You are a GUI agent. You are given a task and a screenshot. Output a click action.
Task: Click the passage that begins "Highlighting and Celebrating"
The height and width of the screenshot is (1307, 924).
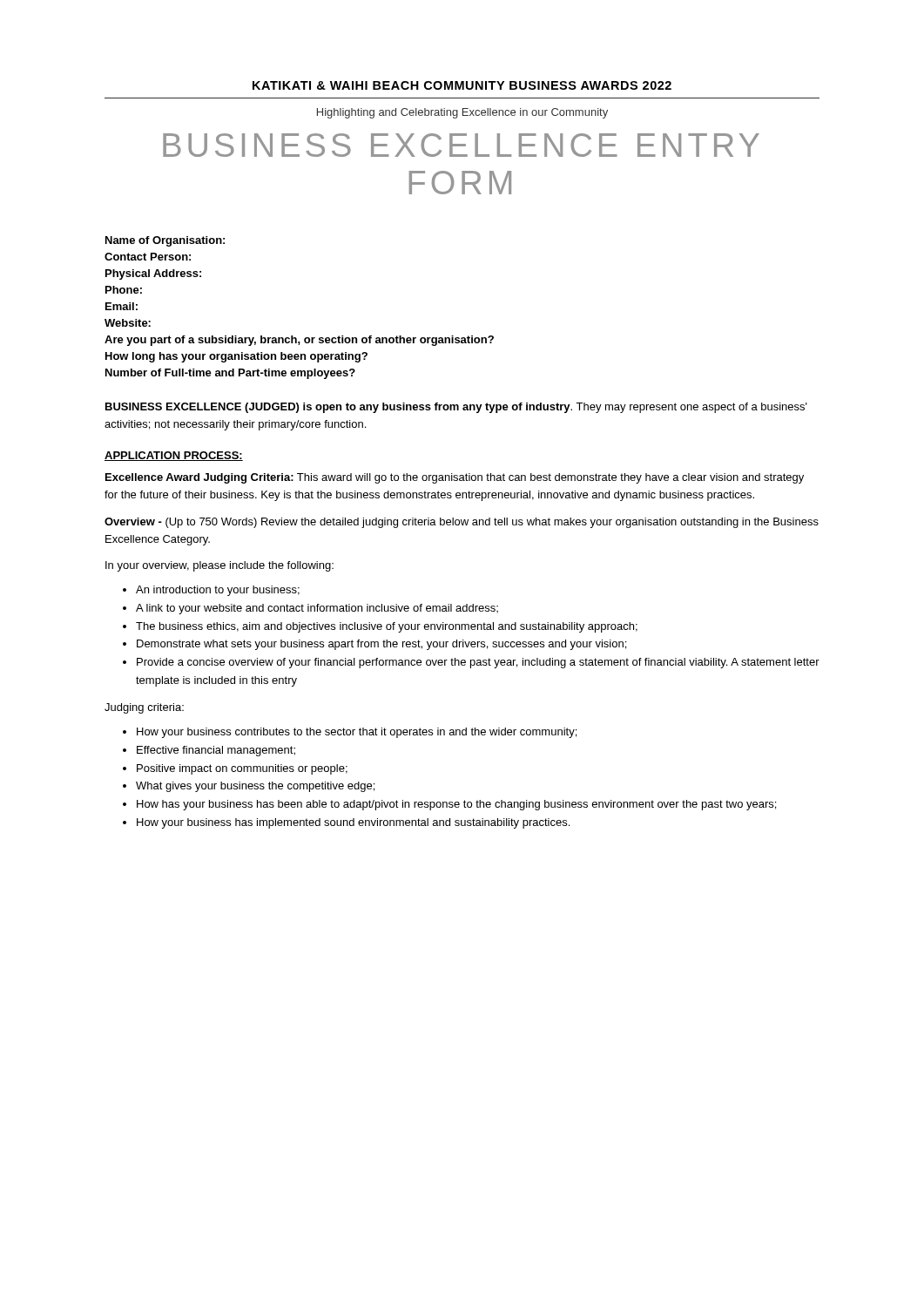(462, 112)
